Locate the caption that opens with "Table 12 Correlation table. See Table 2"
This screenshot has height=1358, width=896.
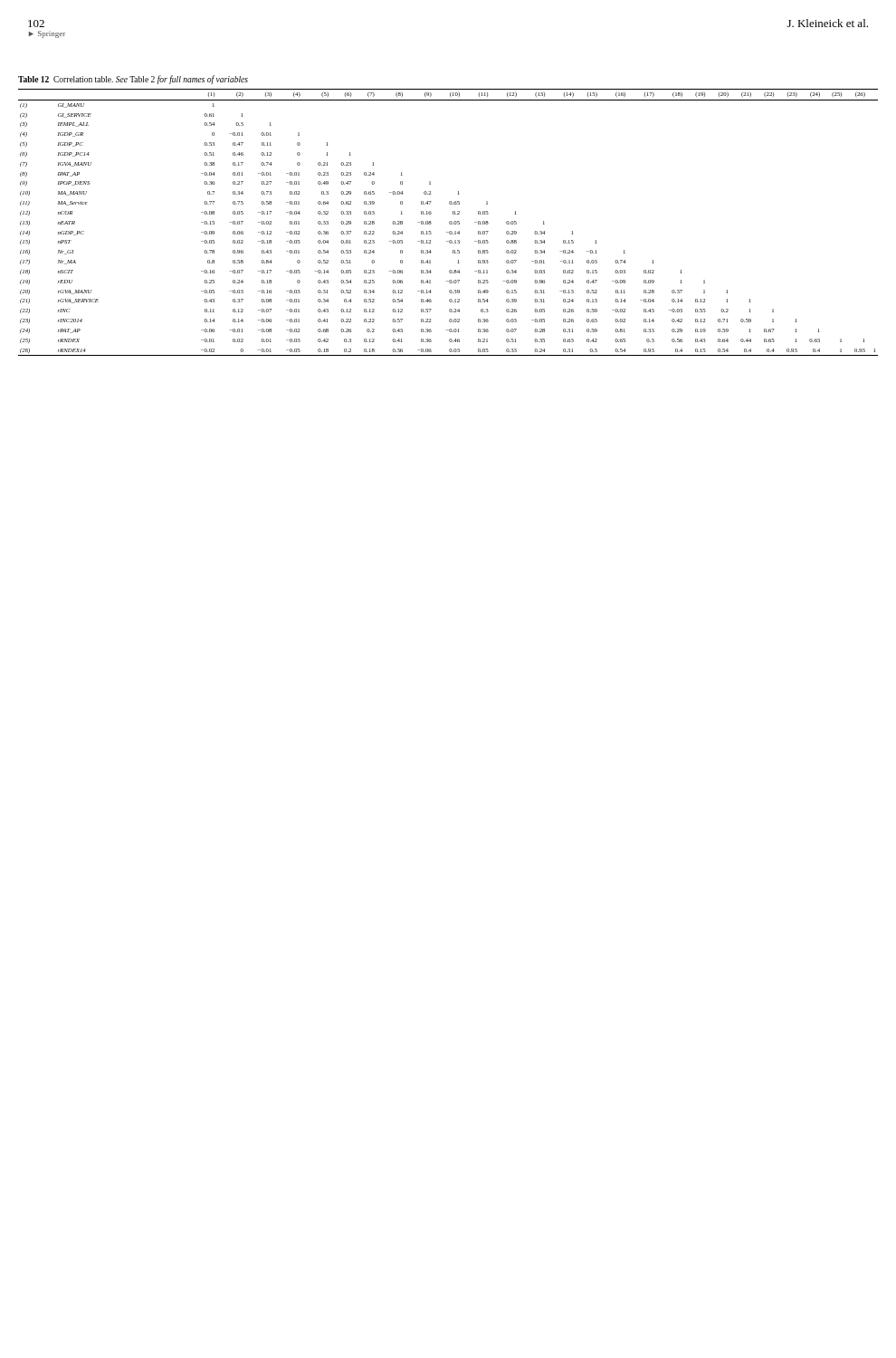(x=133, y=80)
